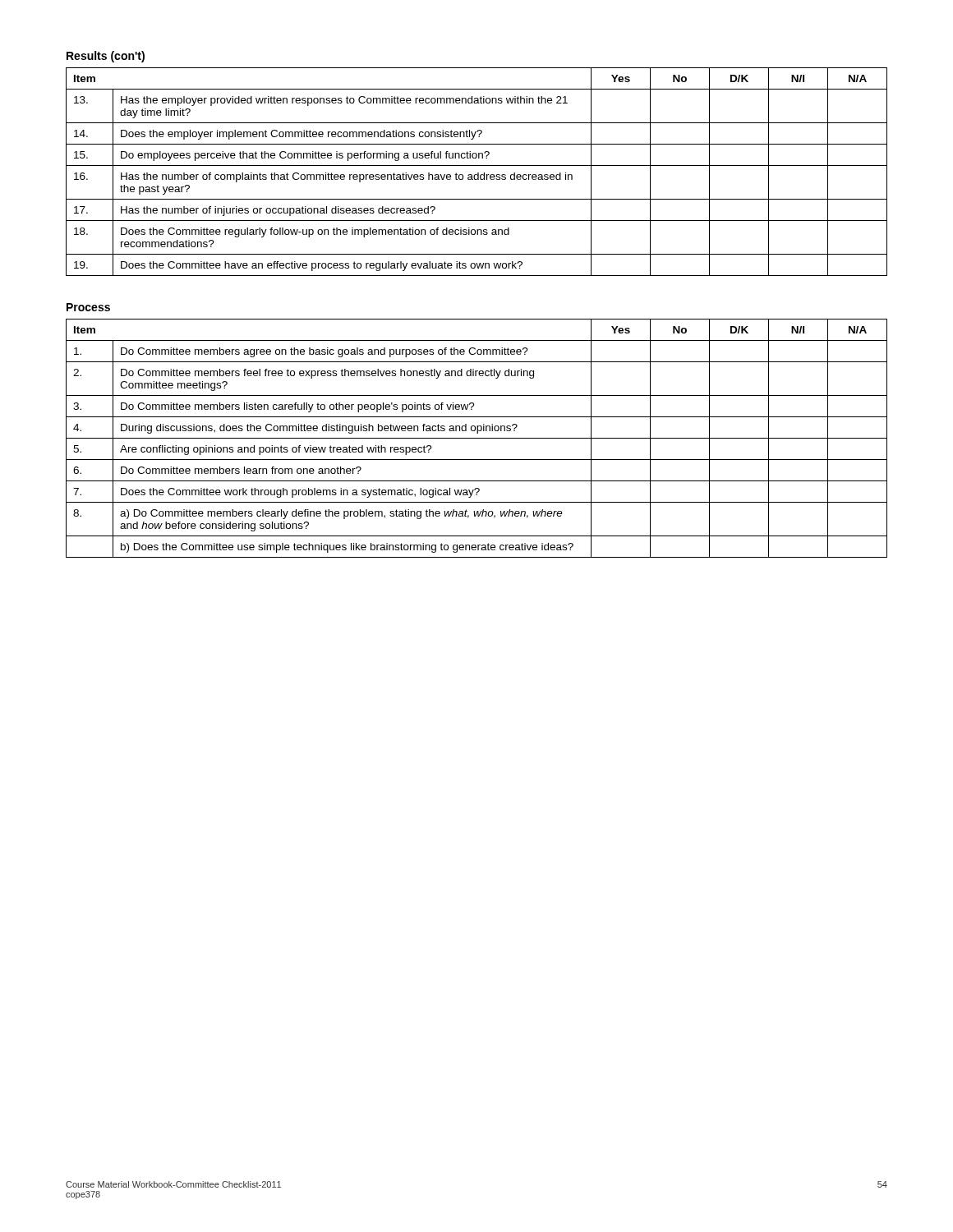Viewport: 953px width, 1232px height.
Task: Locate the table with the text "Does the employer implement Committee"
Action: point(476,172)
